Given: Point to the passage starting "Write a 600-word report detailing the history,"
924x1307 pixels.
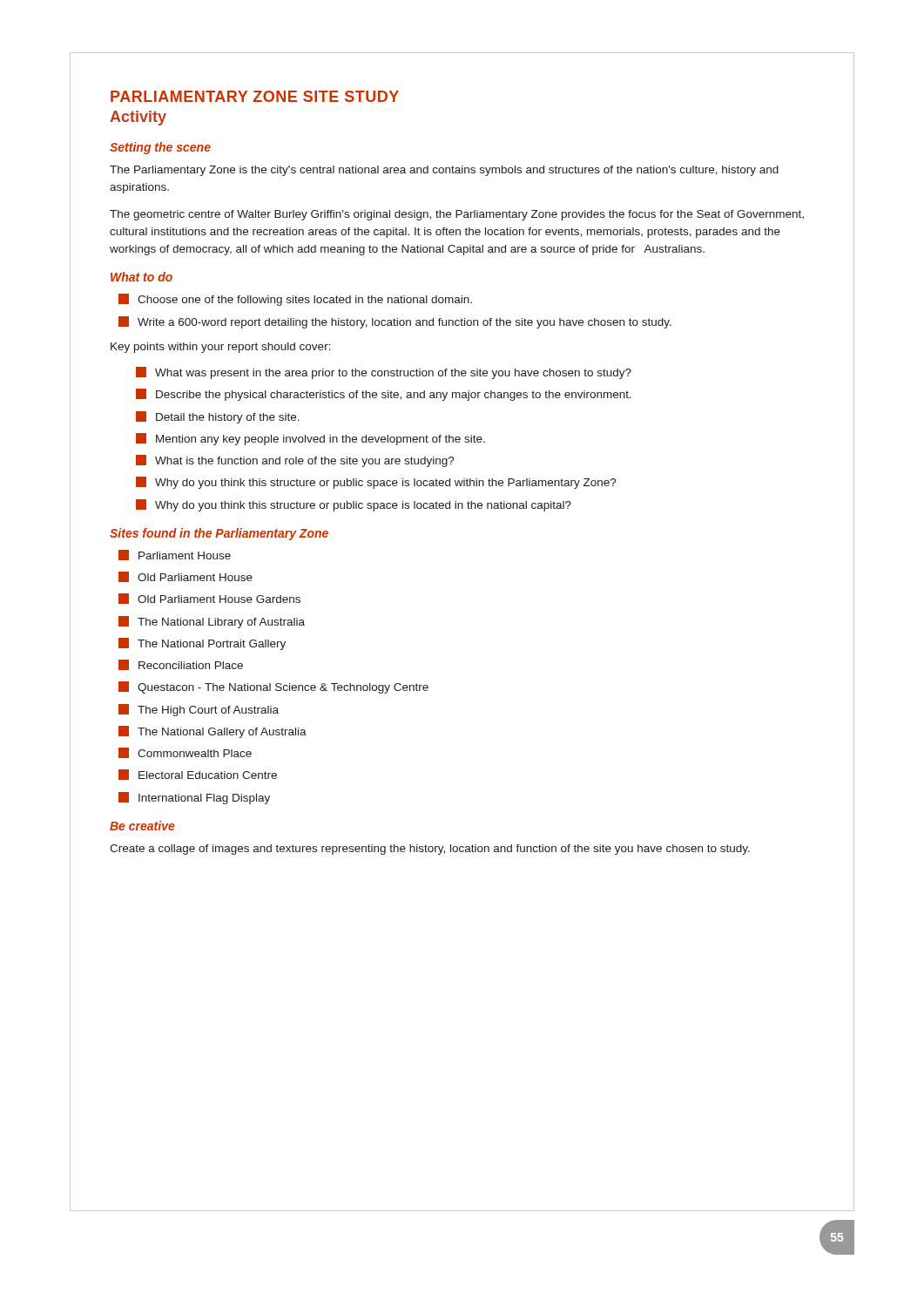Looking at the screenshot, I should [x=466, y=322].
